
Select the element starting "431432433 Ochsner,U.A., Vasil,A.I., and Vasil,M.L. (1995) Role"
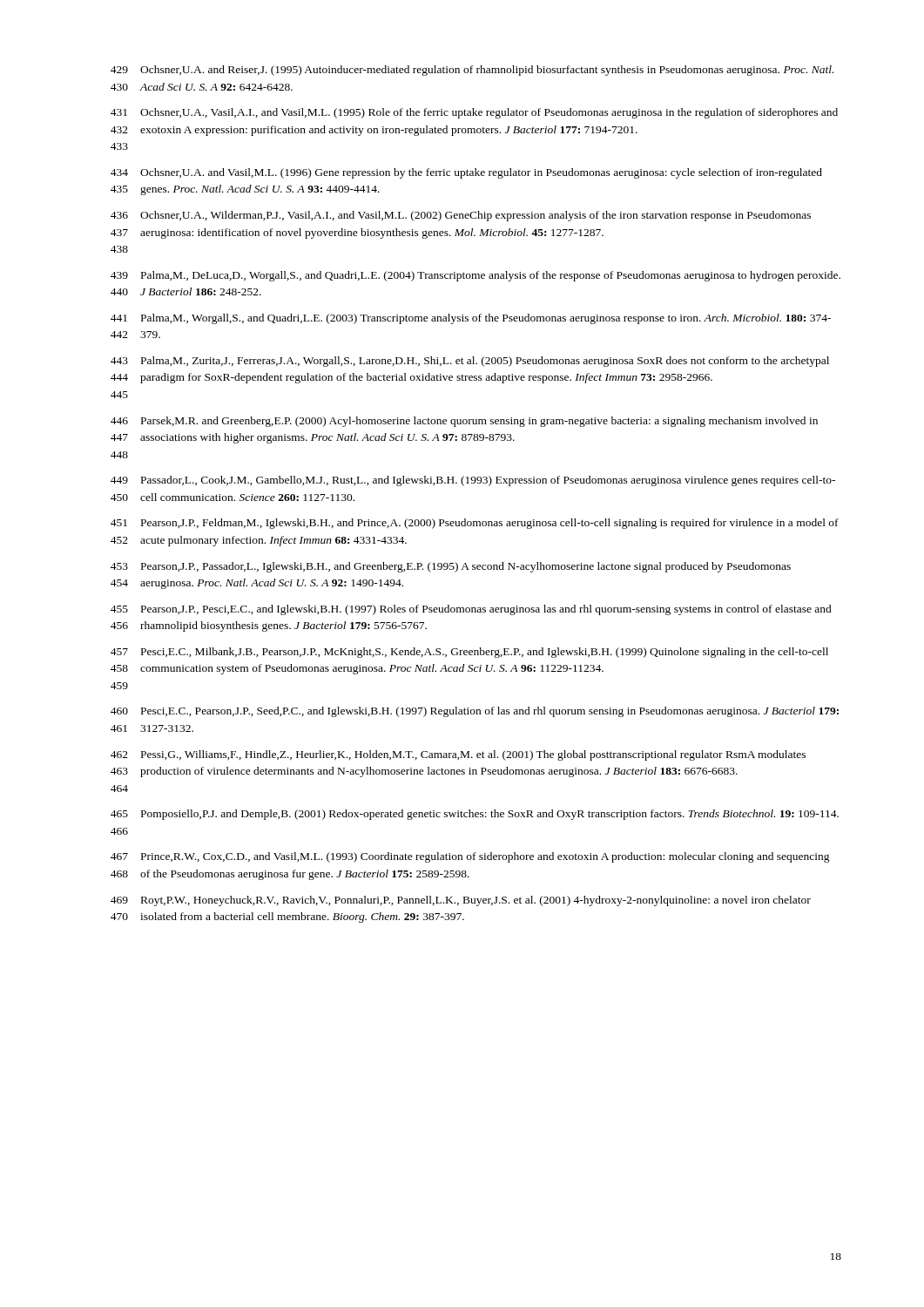(x=462, y=129)
